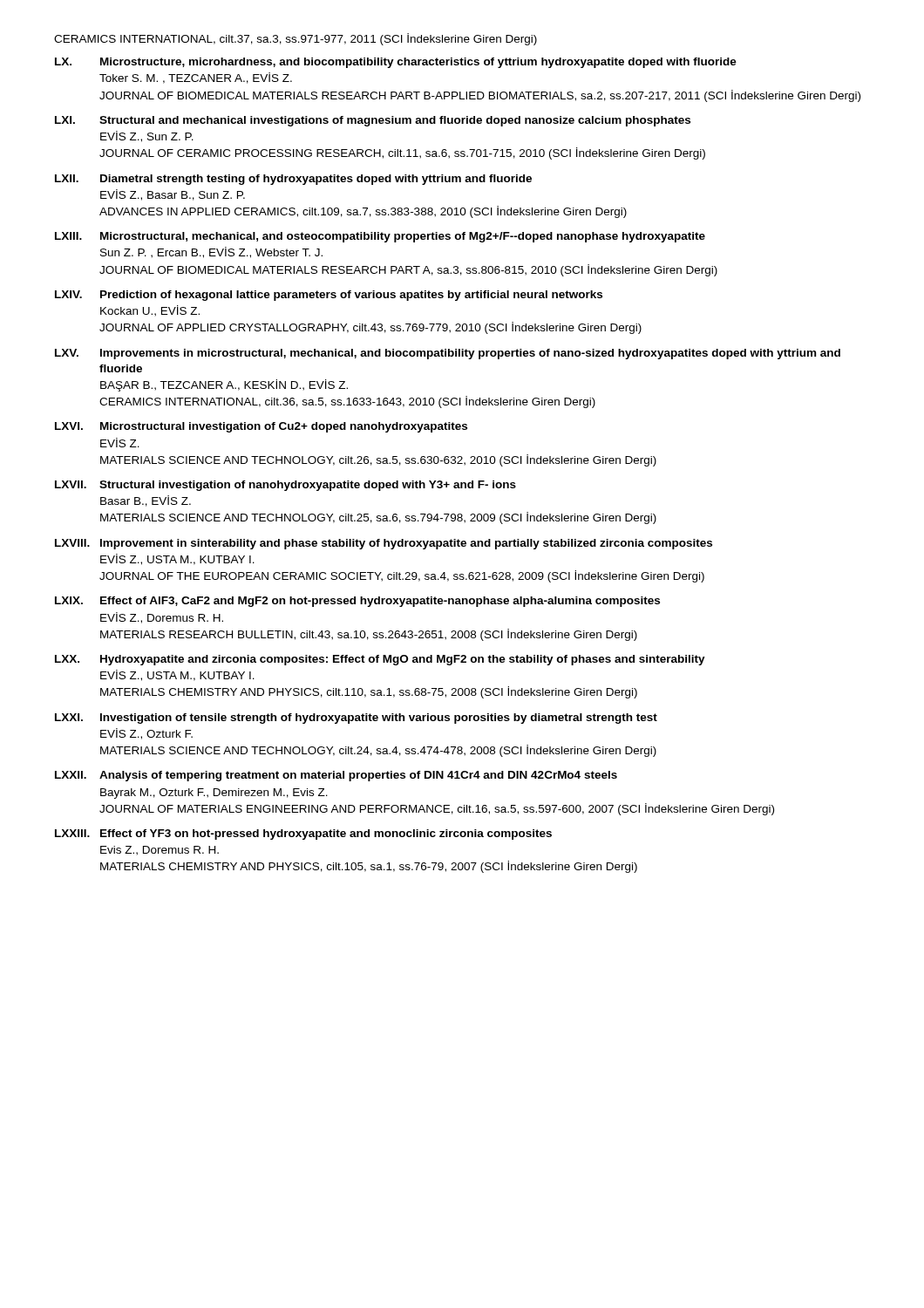Select the region starting "LX. Microstructure, microhardness, and biocompatibility characteristics of yttrium"
Image resolution: width=924 pixels, height=1308 pixels.
[396, 63]
